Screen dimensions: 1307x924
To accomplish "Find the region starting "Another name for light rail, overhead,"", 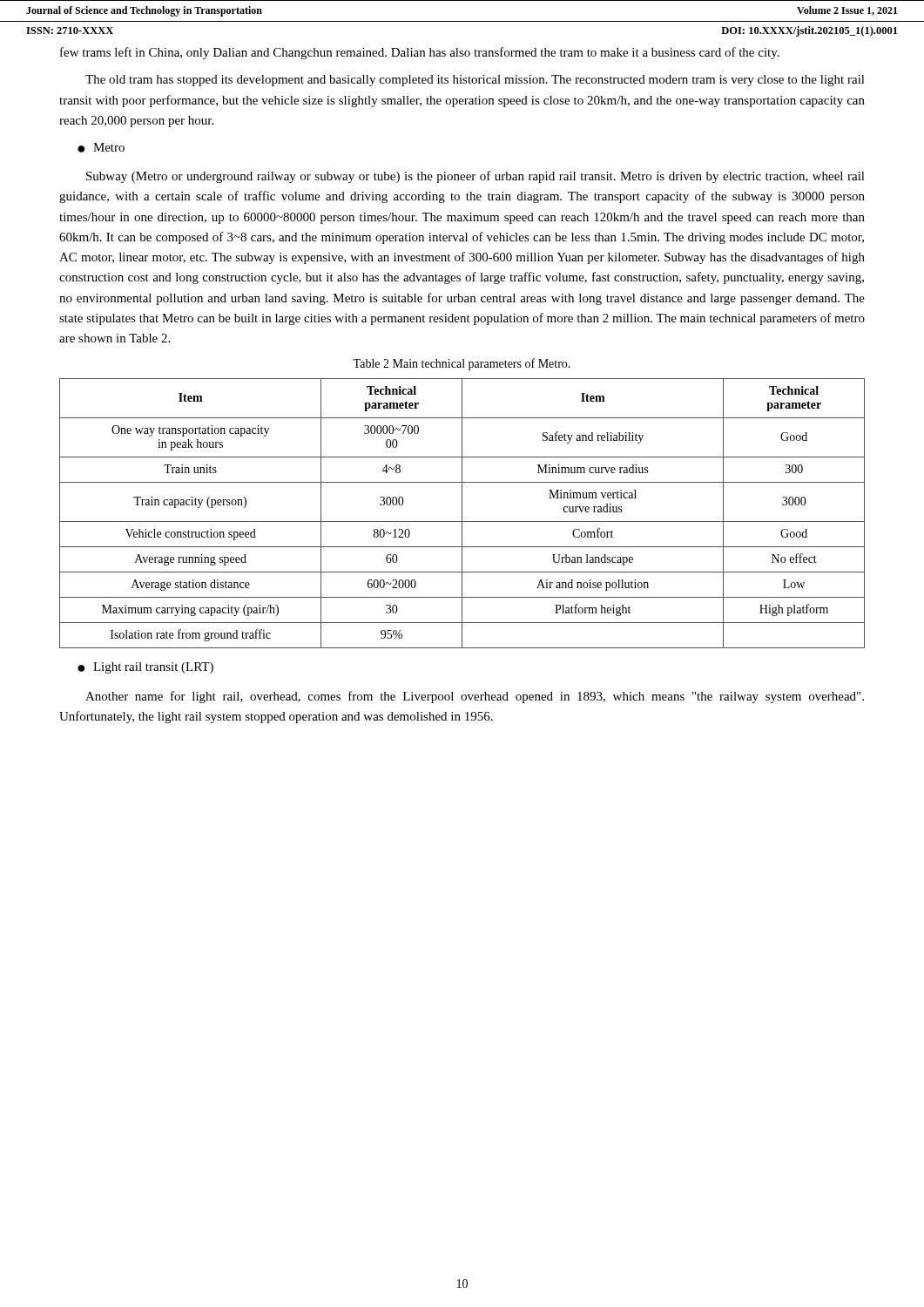I will coord(462,707).
